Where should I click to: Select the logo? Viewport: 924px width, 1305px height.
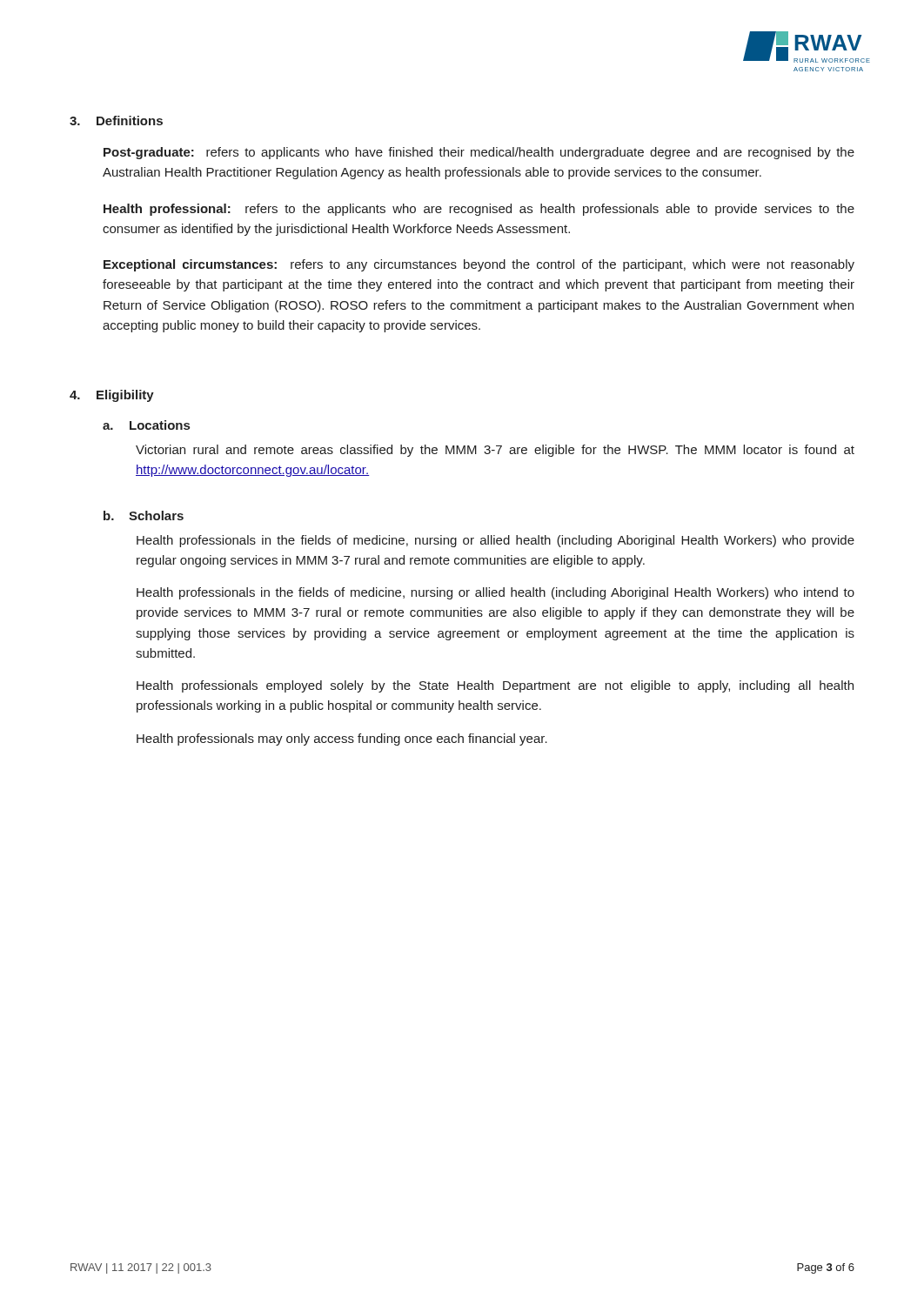[x=813, y=57]
